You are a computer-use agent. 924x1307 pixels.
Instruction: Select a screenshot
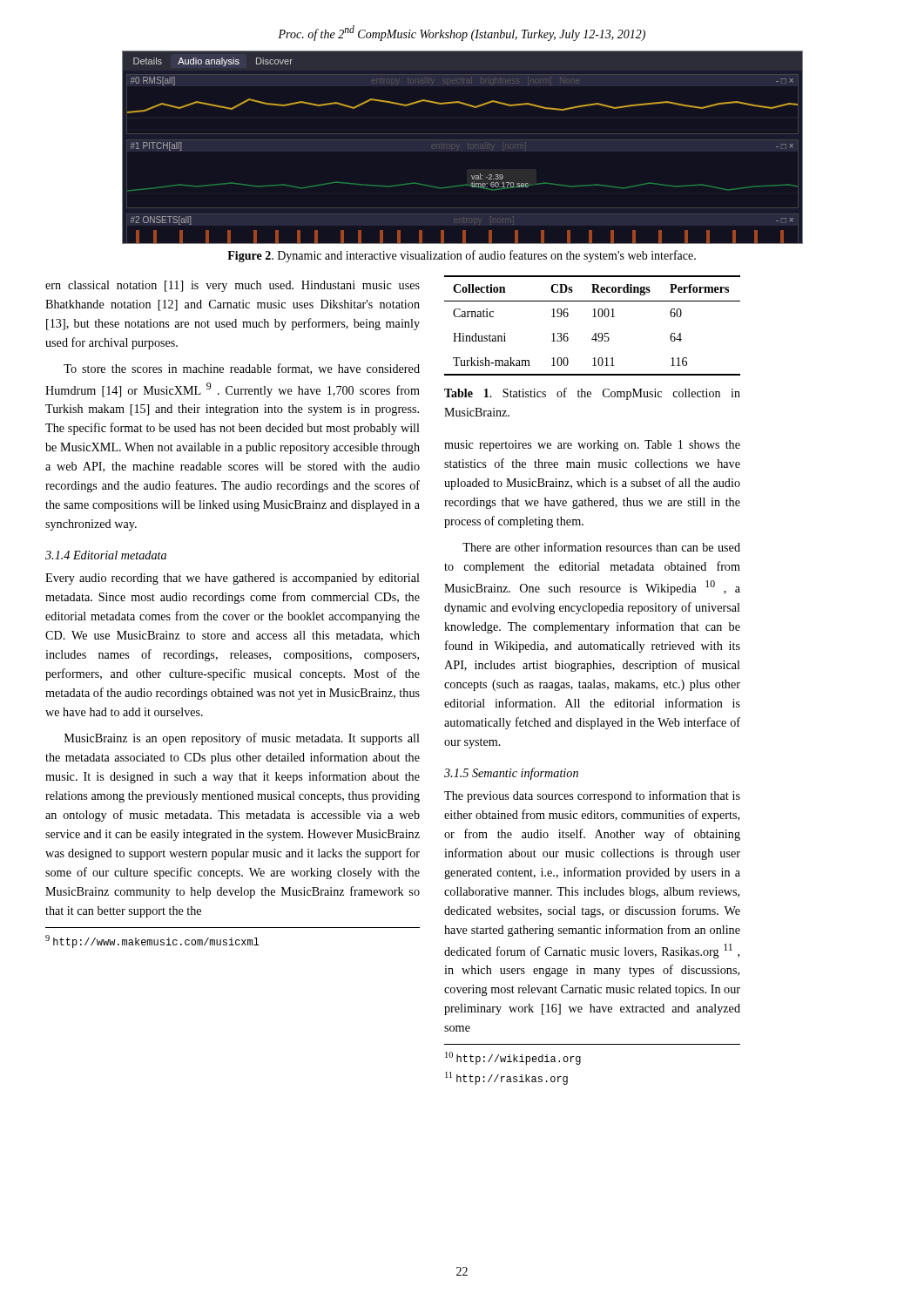click(x=462, y=147)
